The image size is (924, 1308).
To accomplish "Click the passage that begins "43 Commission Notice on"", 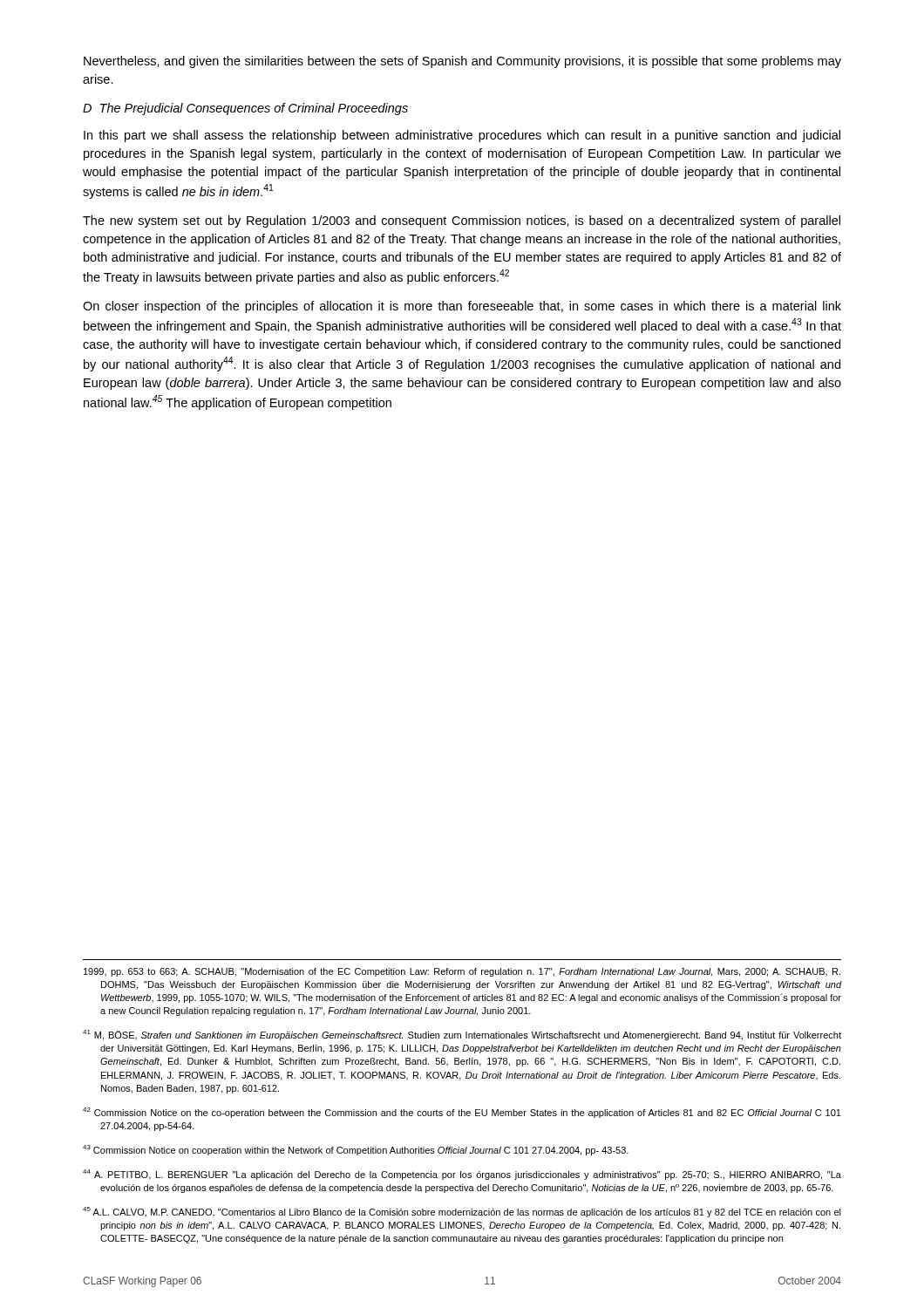I will [462, 1150].
